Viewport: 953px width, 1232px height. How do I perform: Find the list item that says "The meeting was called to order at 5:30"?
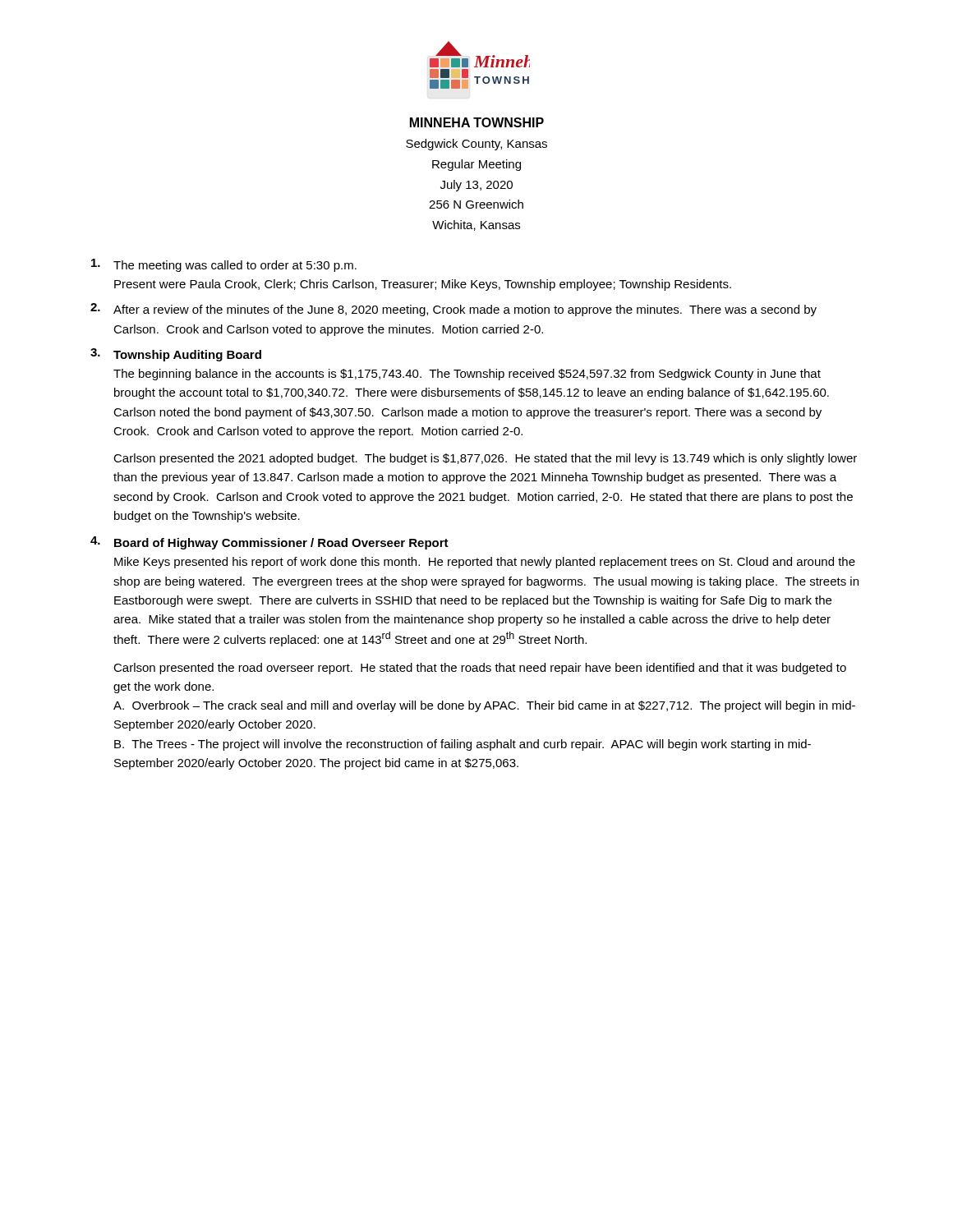pos(476,274)
